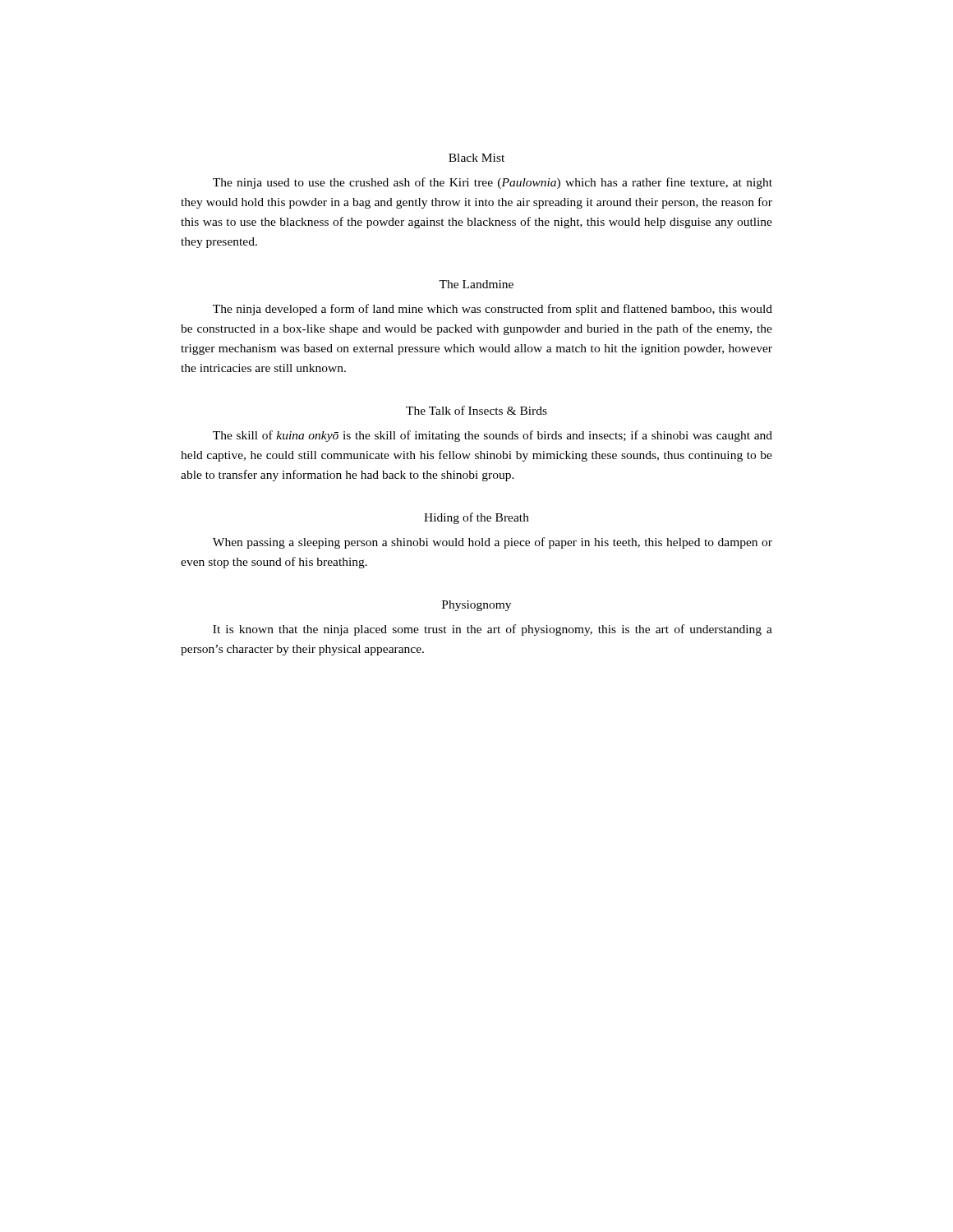The width and height of the screenshot is (953, 1232).
Task: Locate the block of text that opens with "It is known that the ninja placed"
Action: coord(476,639)
